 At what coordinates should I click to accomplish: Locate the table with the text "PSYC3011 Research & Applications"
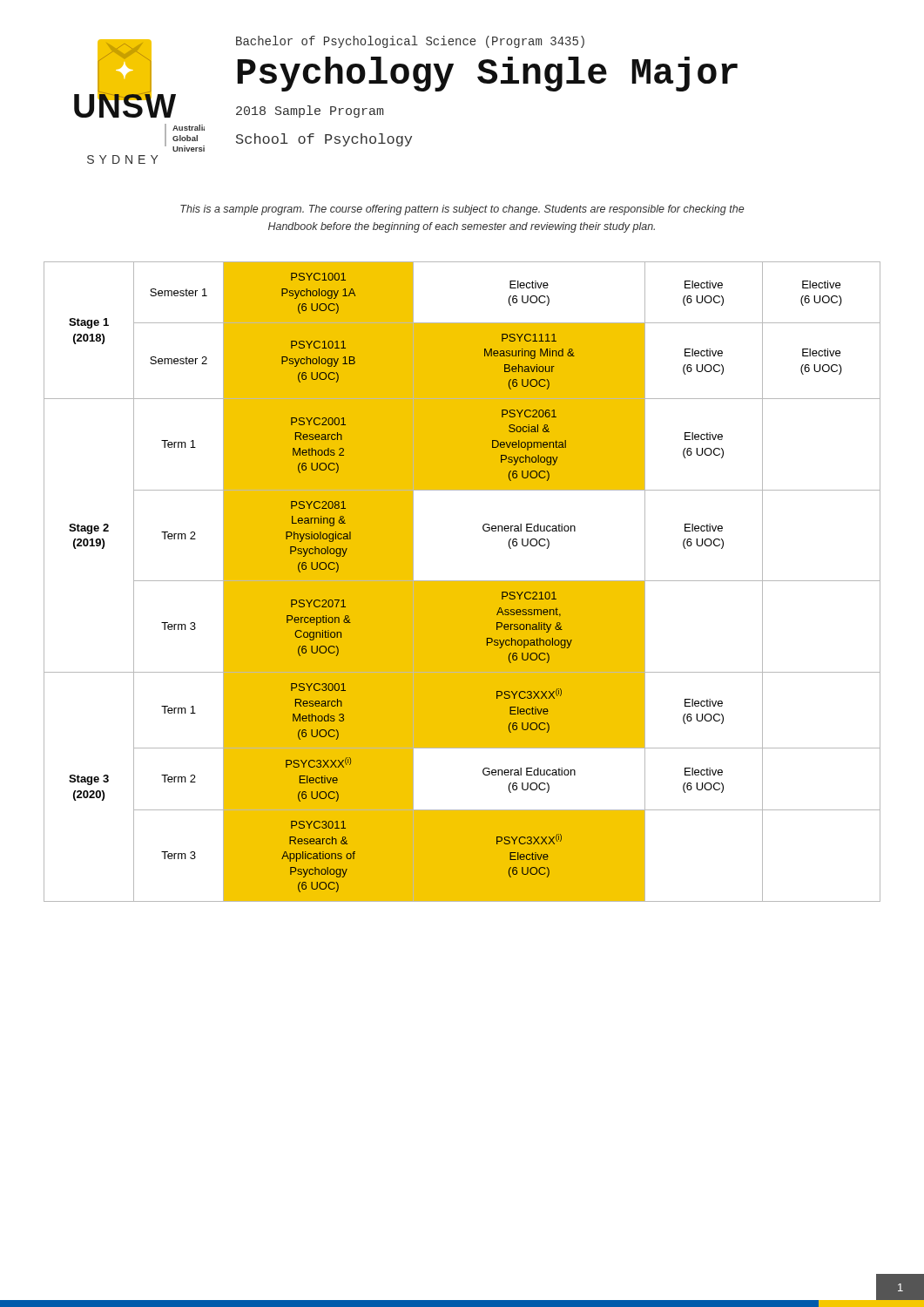click(x=462, y=758)
